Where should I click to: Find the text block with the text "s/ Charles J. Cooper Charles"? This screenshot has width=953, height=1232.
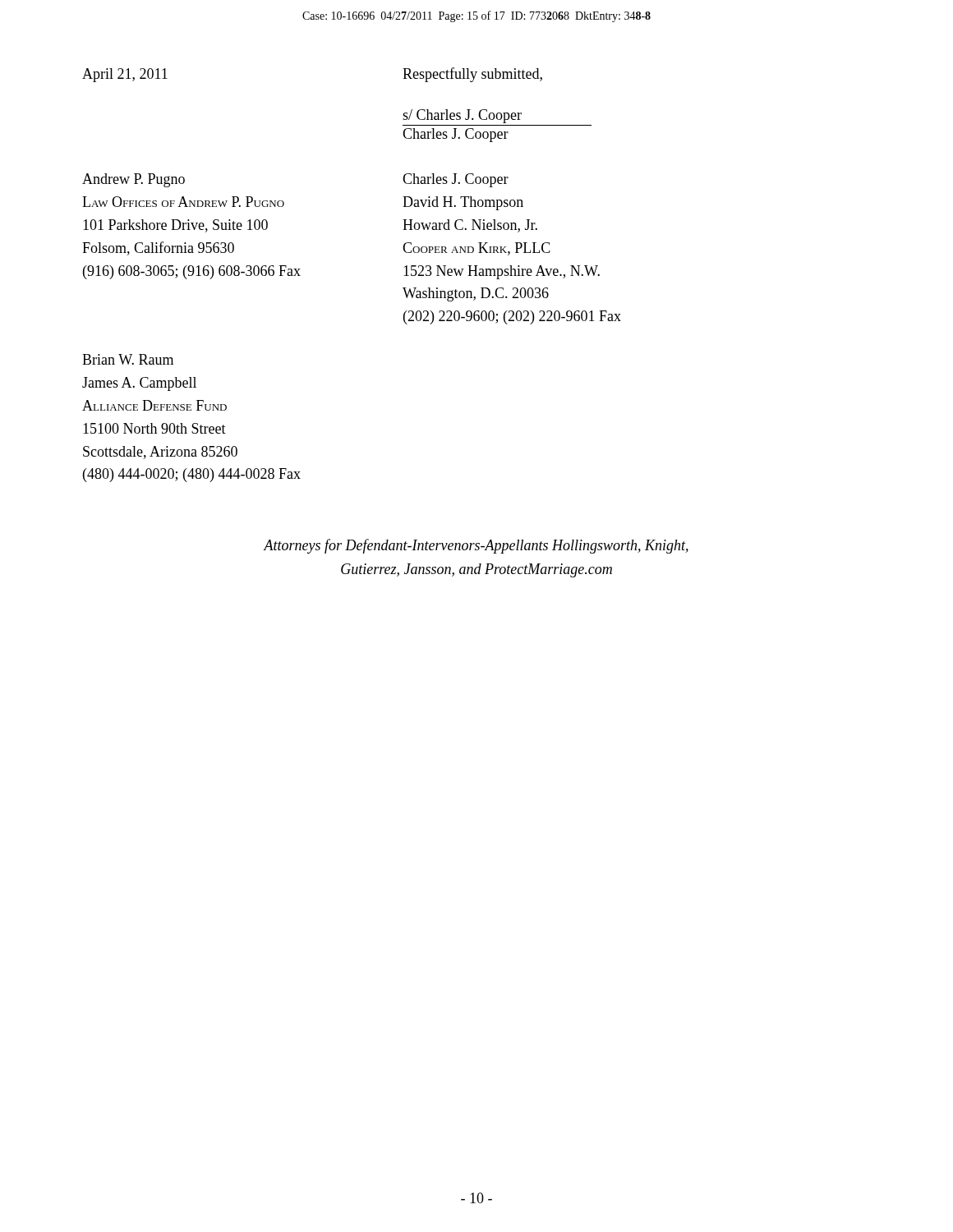[497, 124]
